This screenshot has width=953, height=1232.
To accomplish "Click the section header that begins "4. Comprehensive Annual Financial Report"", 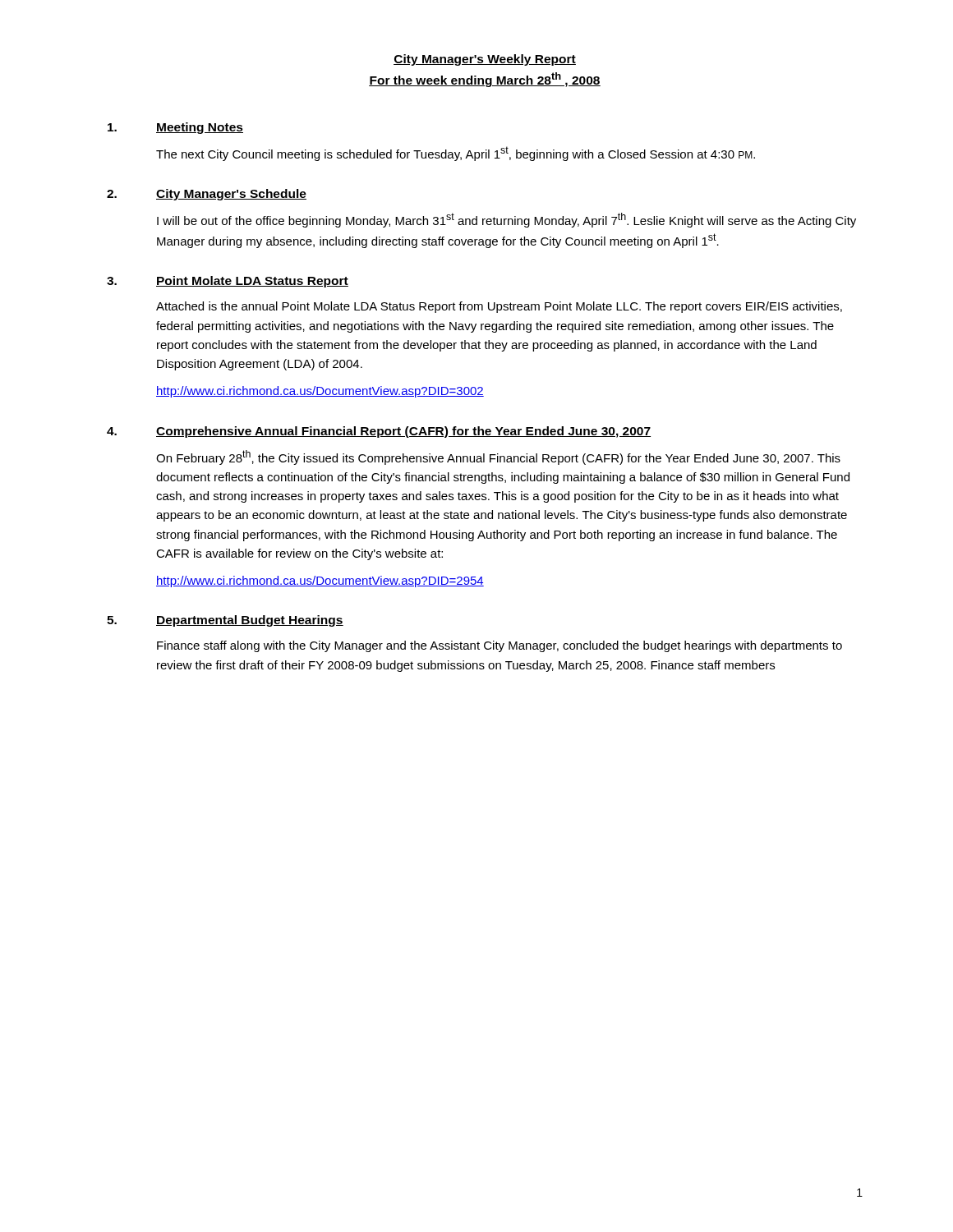I will (x=379, y=431).
